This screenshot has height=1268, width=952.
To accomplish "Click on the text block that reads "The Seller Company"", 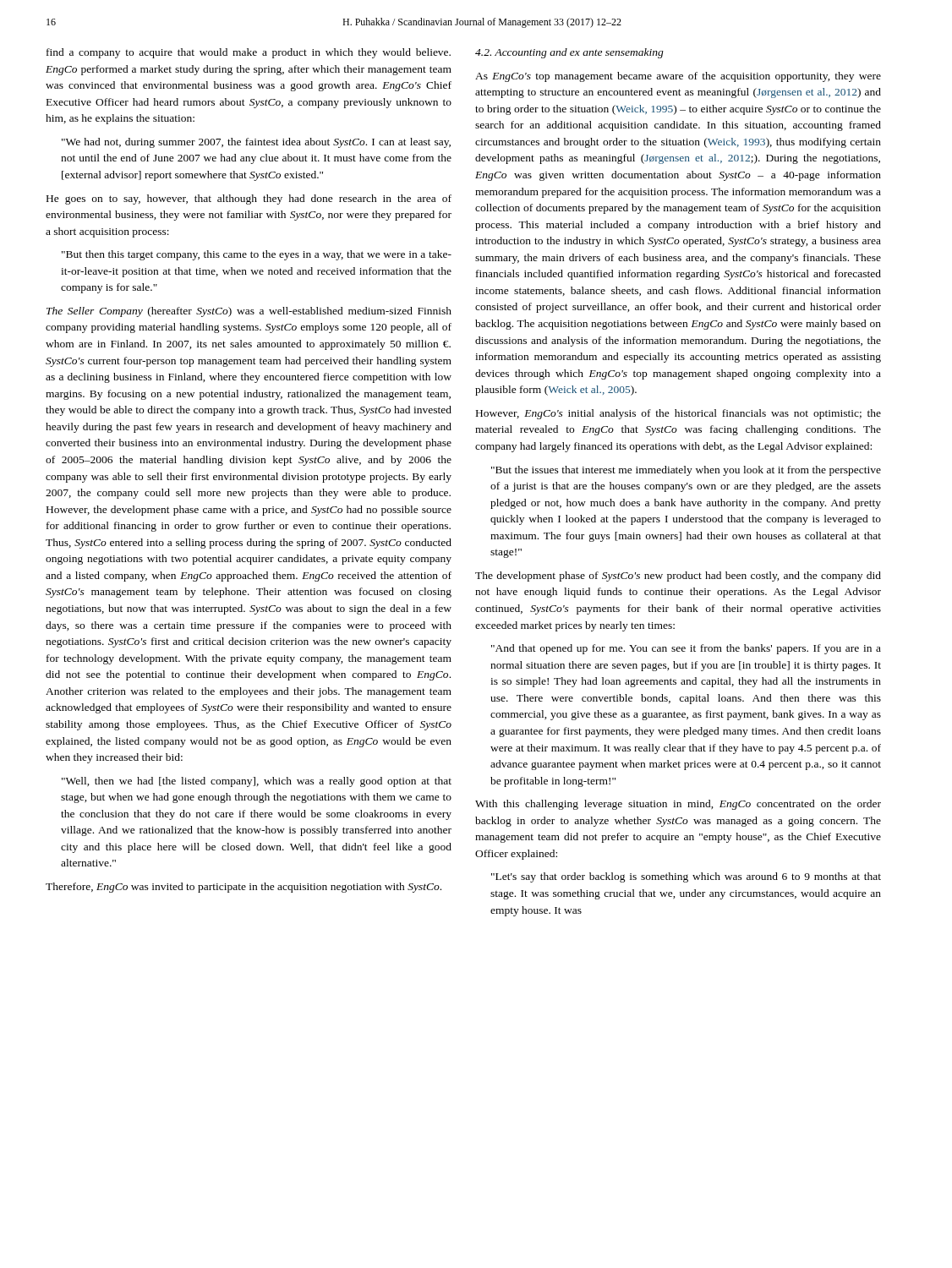I will (x=249, y=534).
